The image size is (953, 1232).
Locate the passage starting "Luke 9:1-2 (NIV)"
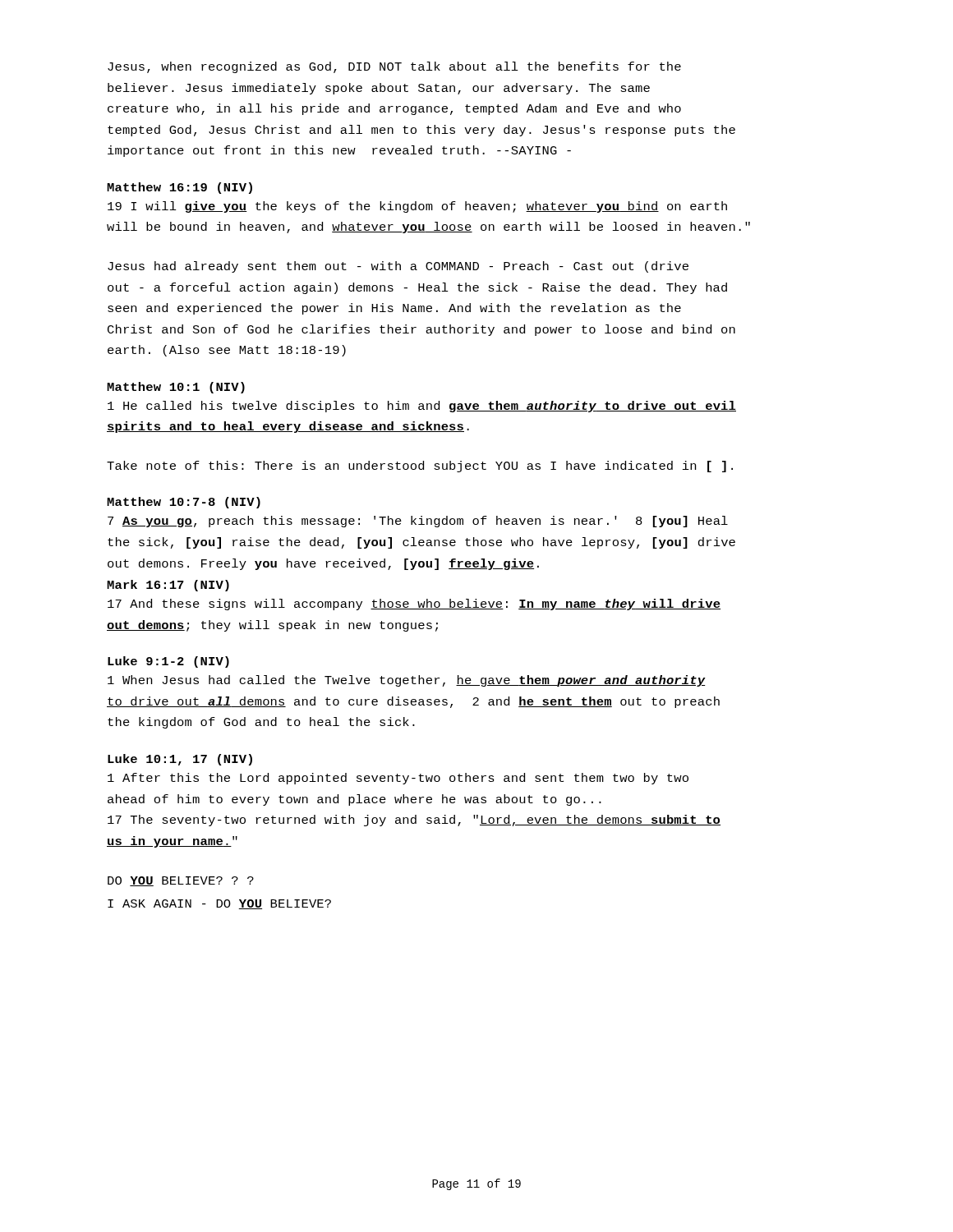[x=169, y=662]
